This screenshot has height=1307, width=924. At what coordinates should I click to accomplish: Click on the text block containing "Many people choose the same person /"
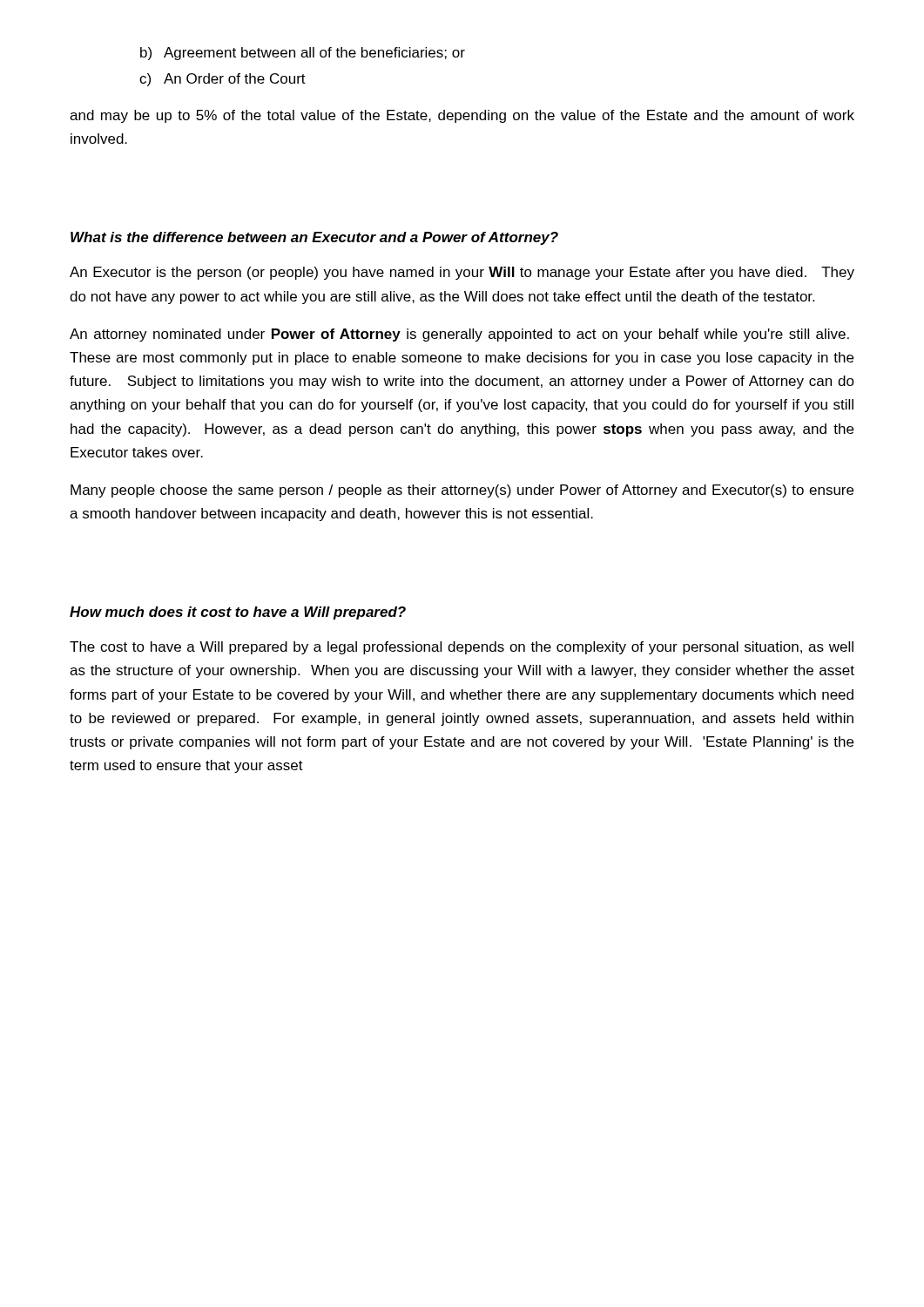click(x=462, y=502)
